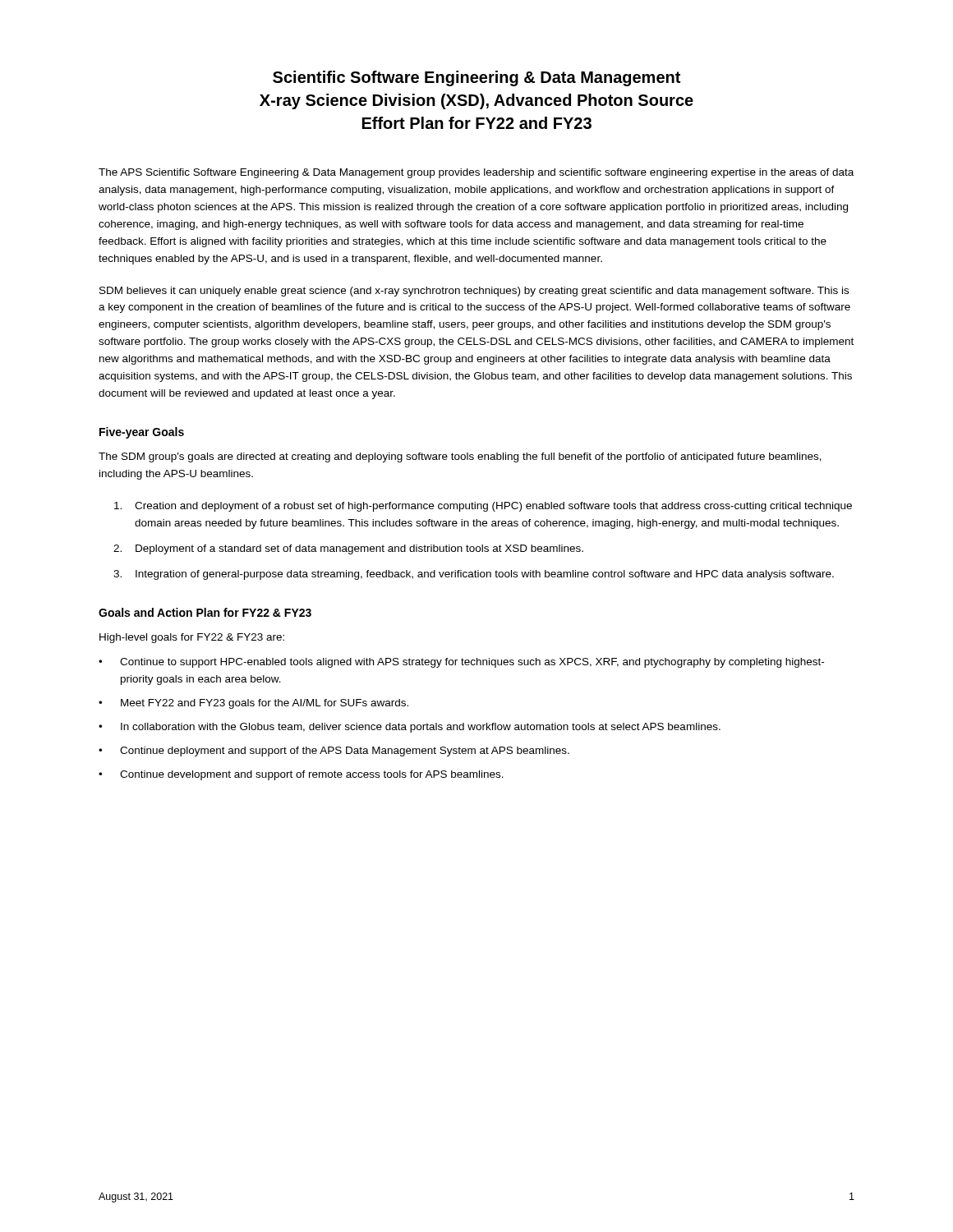The image size is (953, 1232).
Task: Locate the block of text that opens with "SDM believes it can uniquely enable"
Action: 476,342
